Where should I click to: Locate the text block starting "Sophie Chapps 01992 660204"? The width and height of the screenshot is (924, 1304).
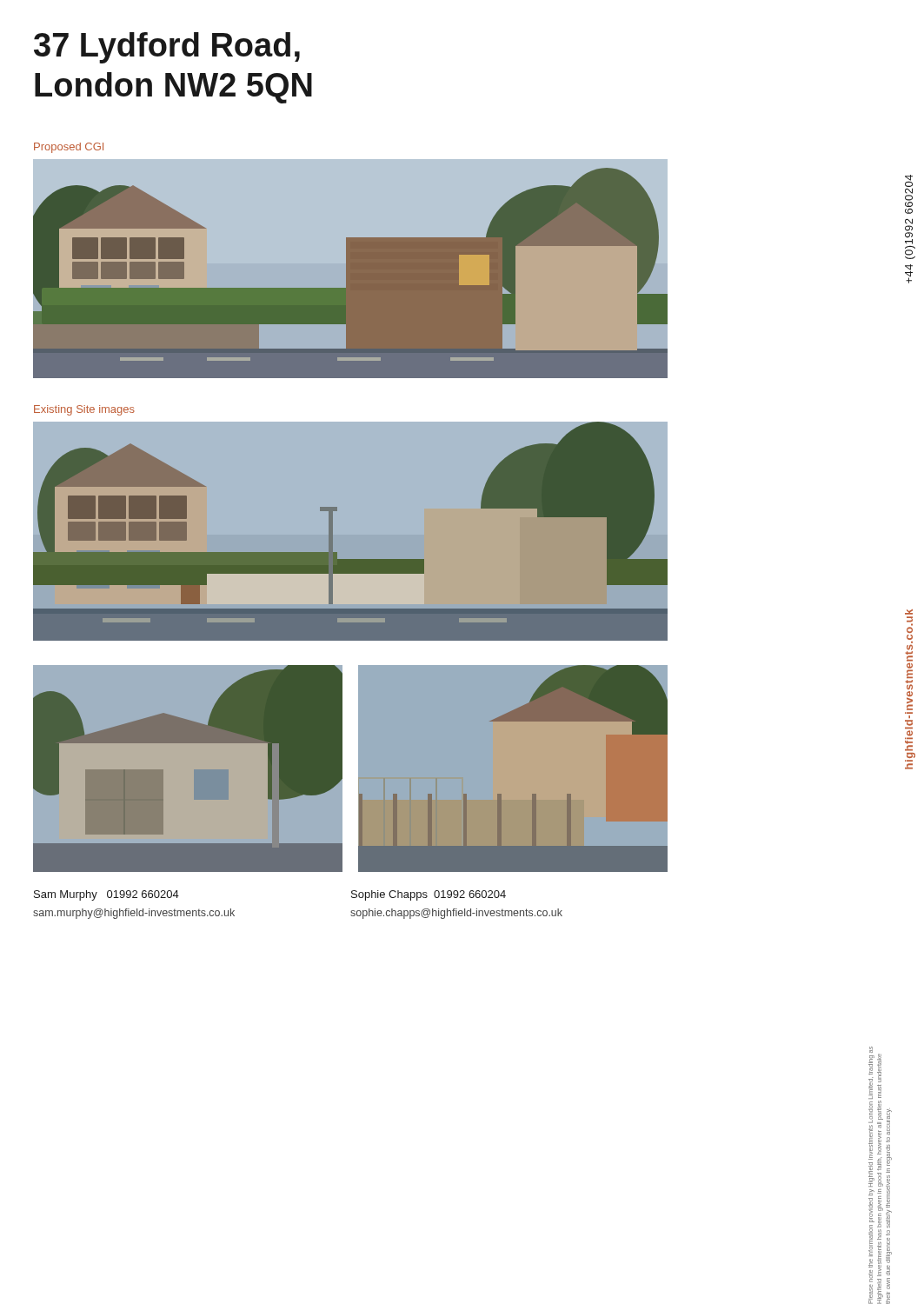pos(509,904)
